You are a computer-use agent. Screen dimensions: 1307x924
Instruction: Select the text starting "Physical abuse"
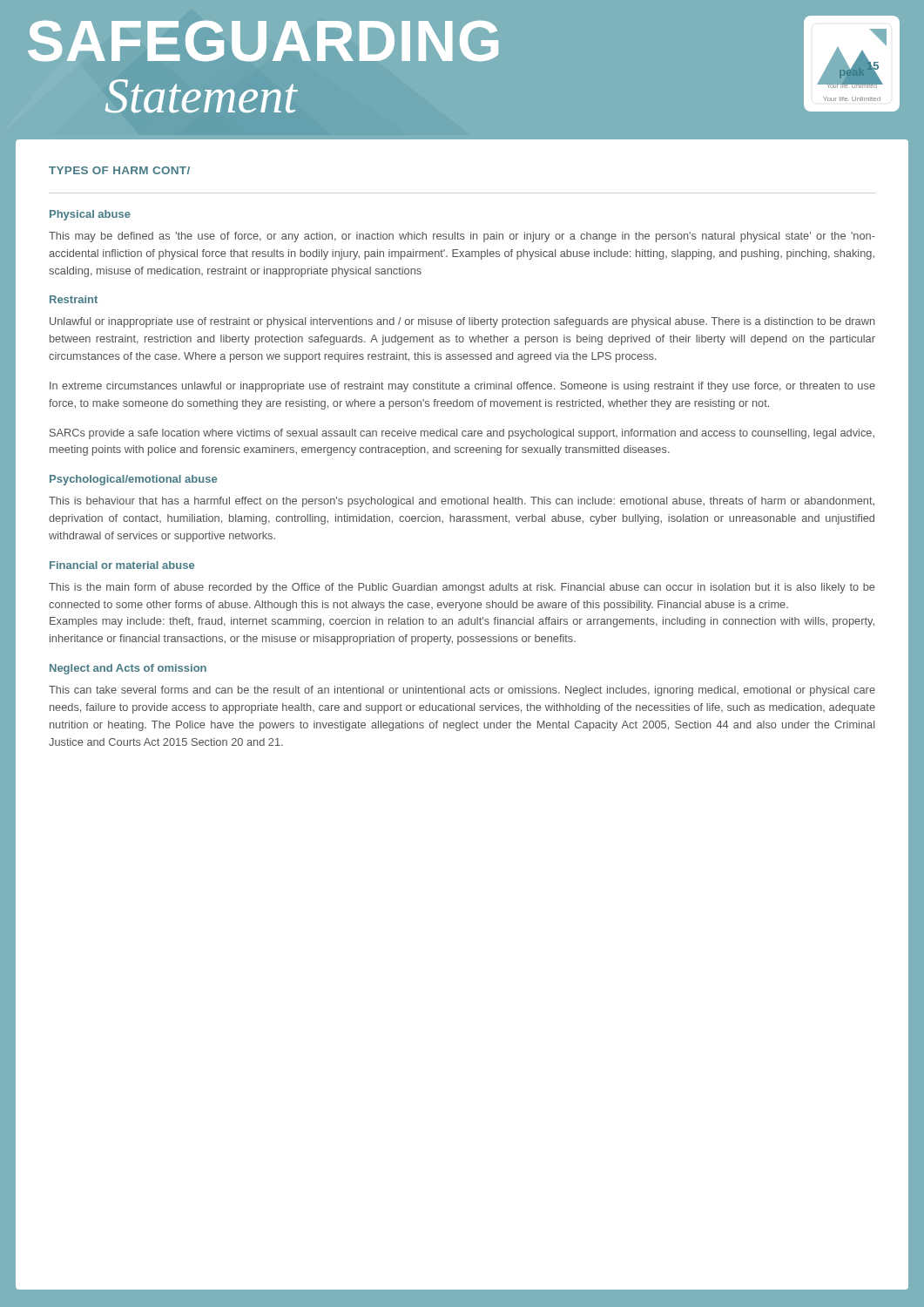pos(90,214)
